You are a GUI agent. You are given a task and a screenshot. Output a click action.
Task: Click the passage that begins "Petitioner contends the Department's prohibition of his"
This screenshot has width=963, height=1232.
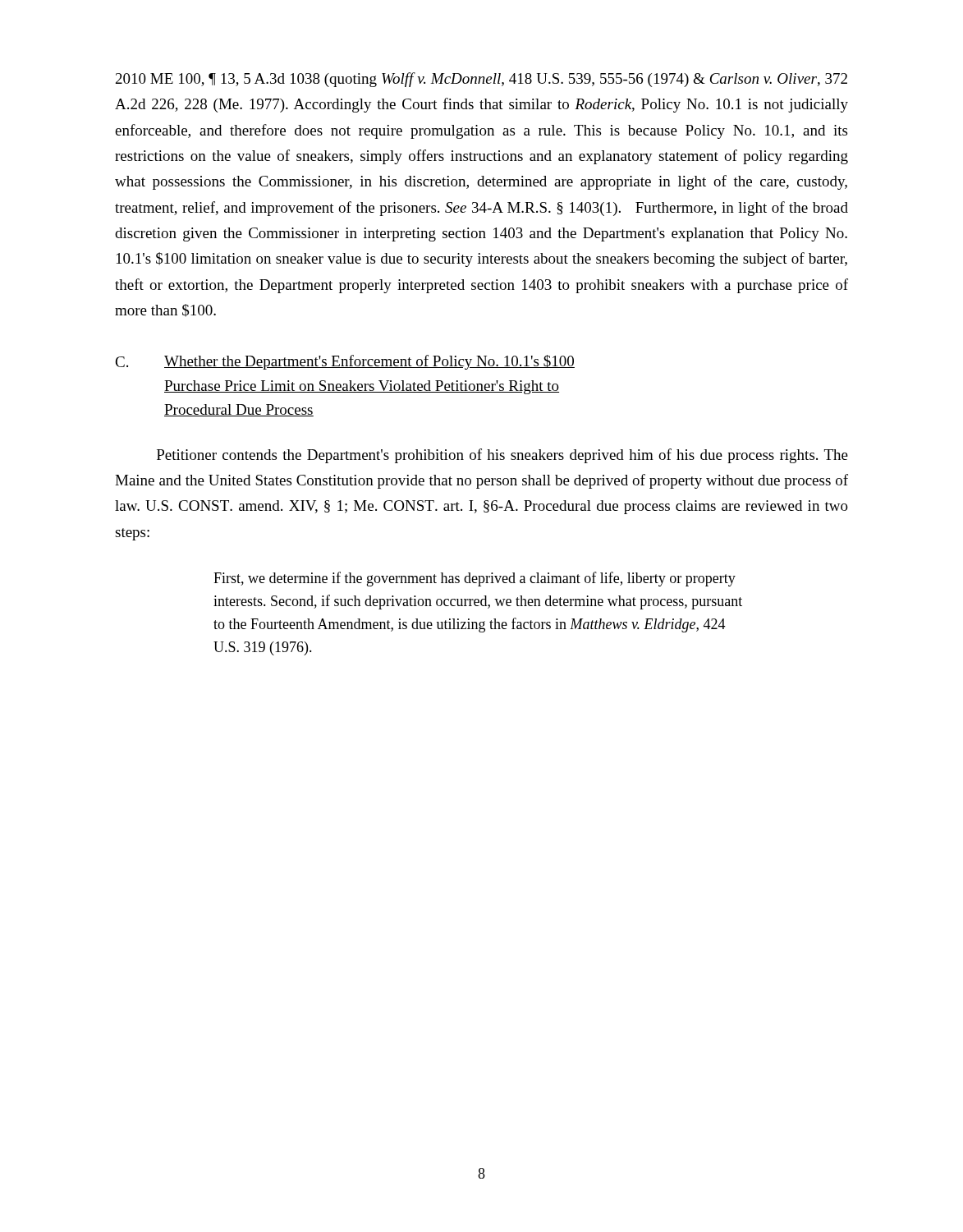click(482, 493)
